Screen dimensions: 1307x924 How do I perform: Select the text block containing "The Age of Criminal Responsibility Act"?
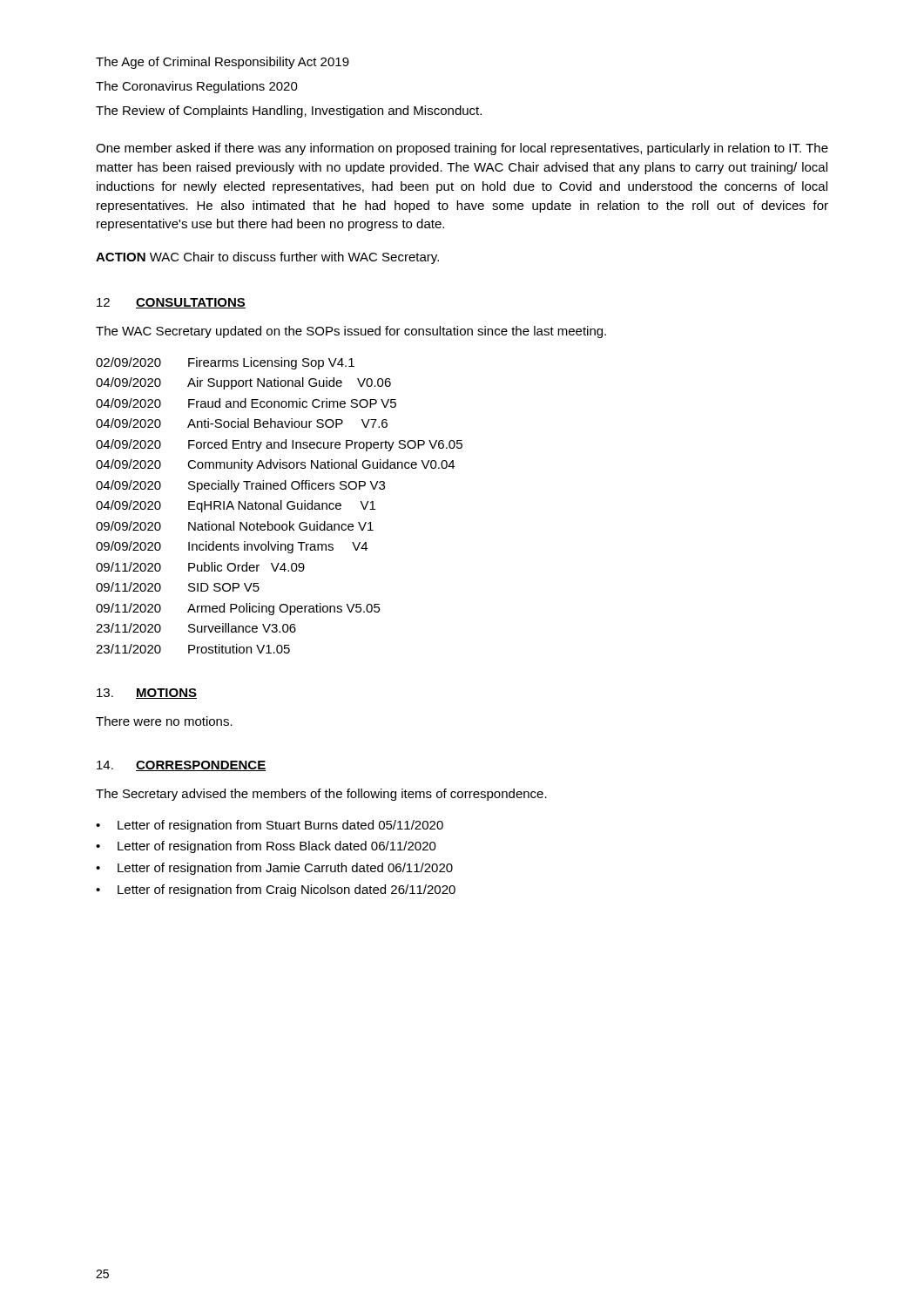pos(223,63)
